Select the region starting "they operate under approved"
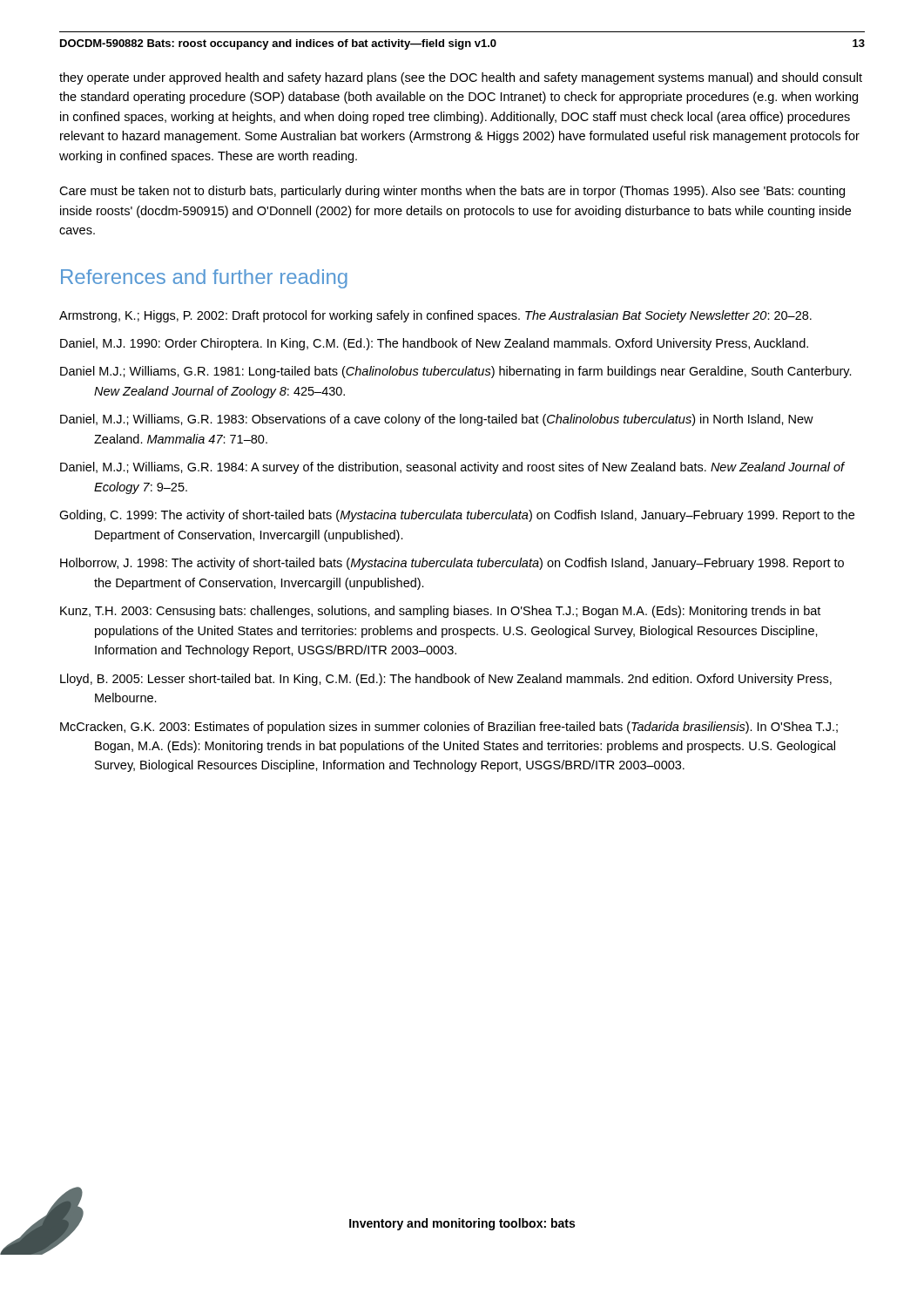The image size is (924, 1307). coord(461,117)
